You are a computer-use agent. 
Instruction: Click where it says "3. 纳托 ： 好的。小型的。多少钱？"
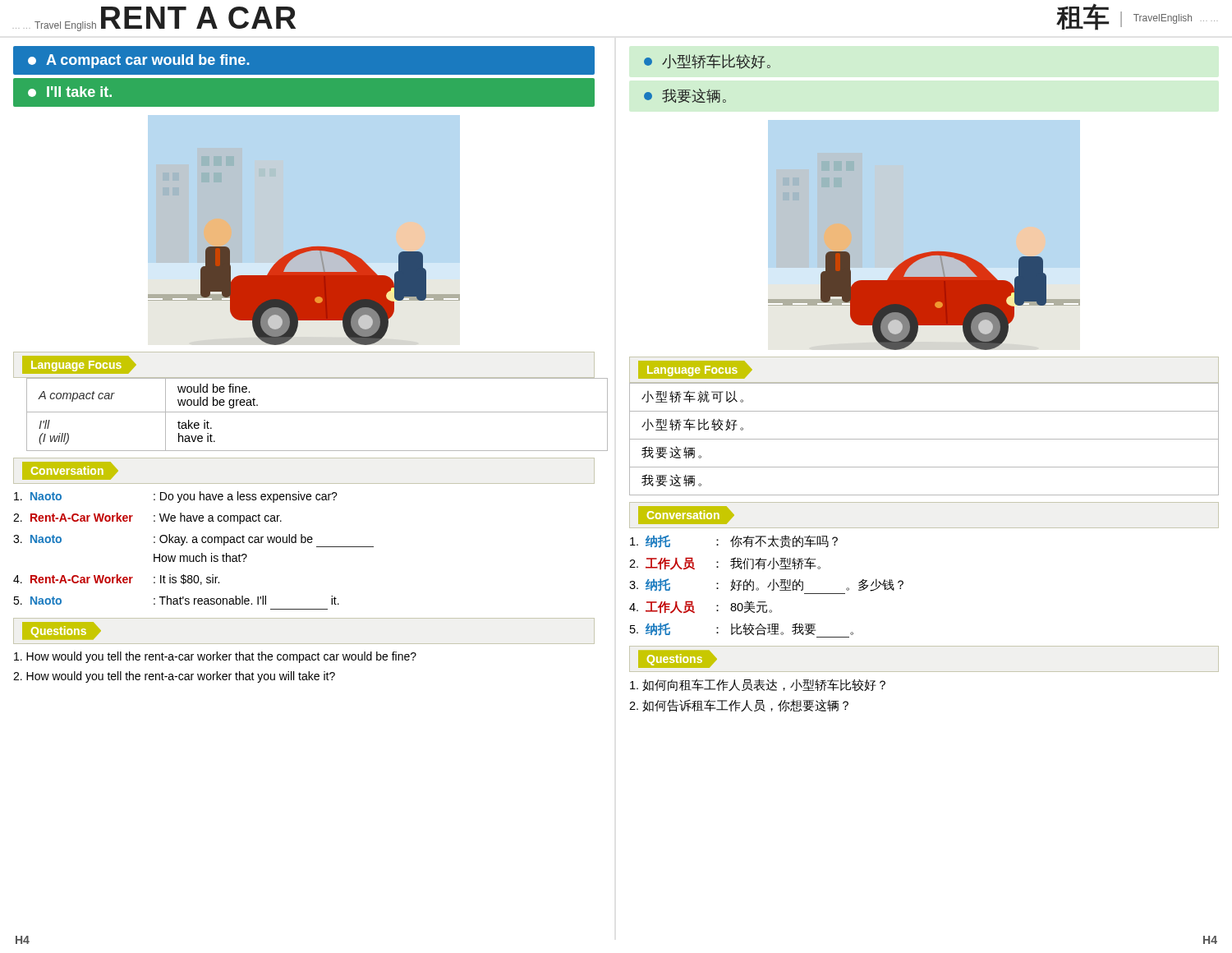tap(768, 585)
